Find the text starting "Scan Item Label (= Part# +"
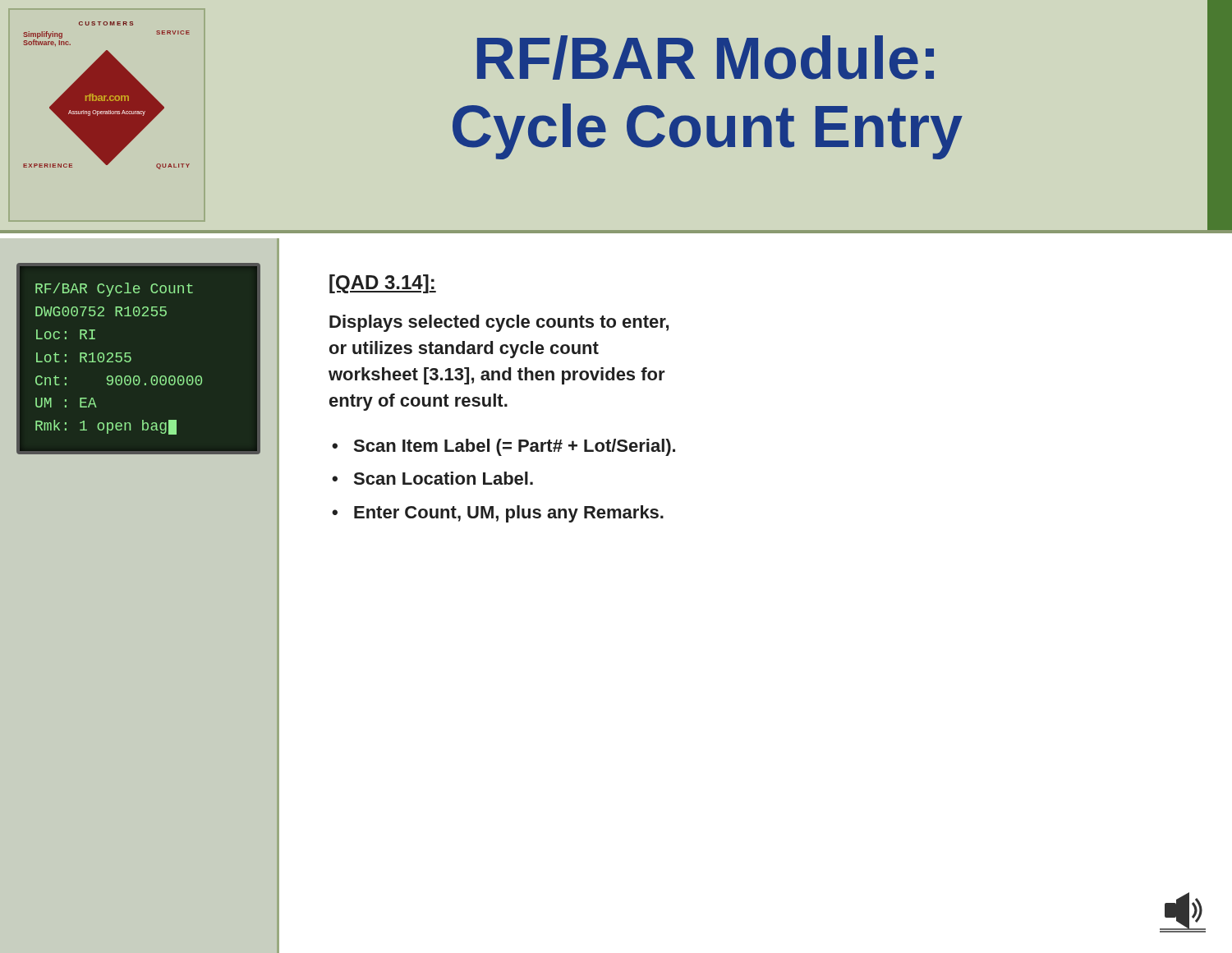The width and height of the screenshot is (1232, 953). click(x=515, y=445)
